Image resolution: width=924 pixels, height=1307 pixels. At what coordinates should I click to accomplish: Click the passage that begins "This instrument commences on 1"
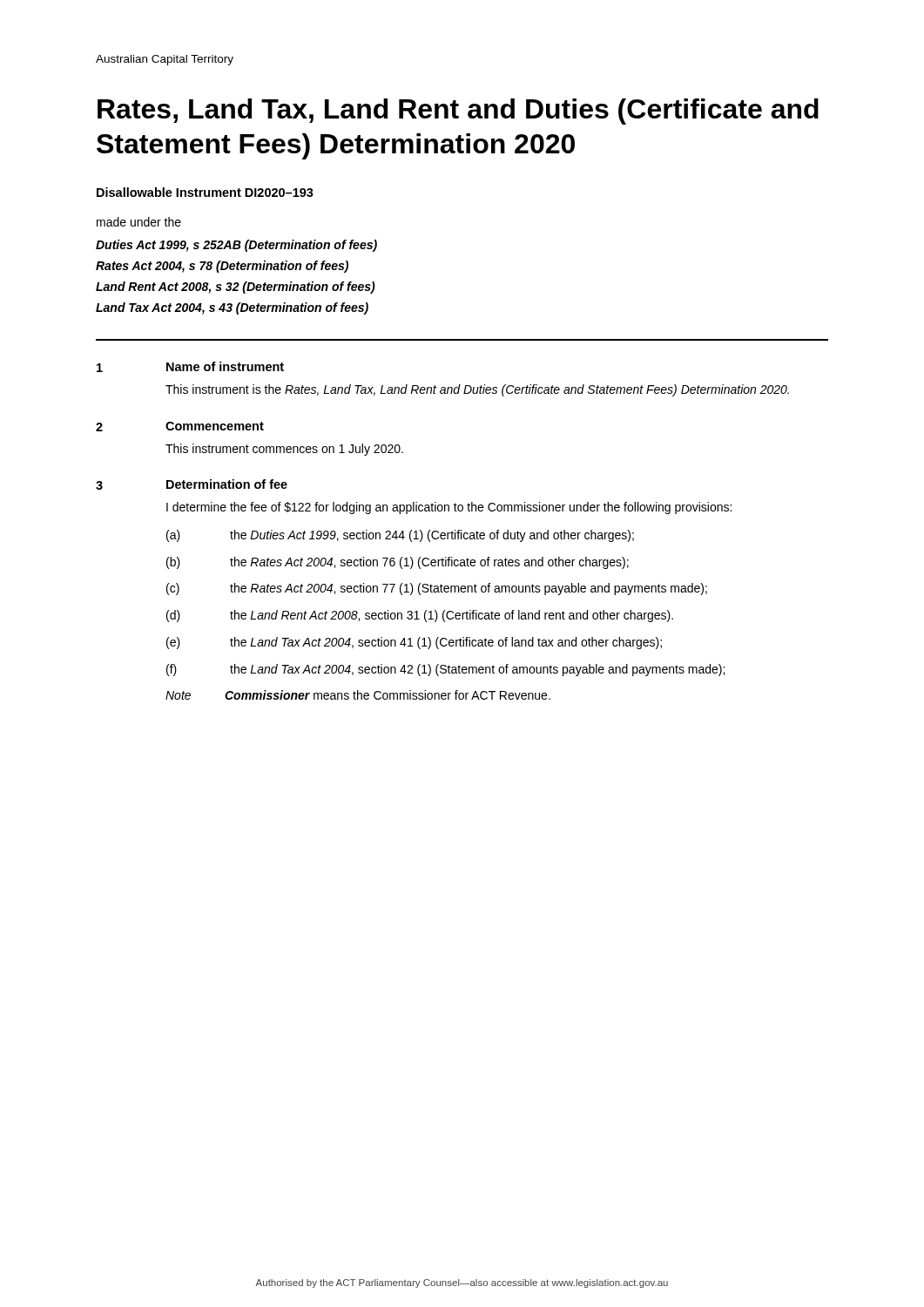(285, 448)
